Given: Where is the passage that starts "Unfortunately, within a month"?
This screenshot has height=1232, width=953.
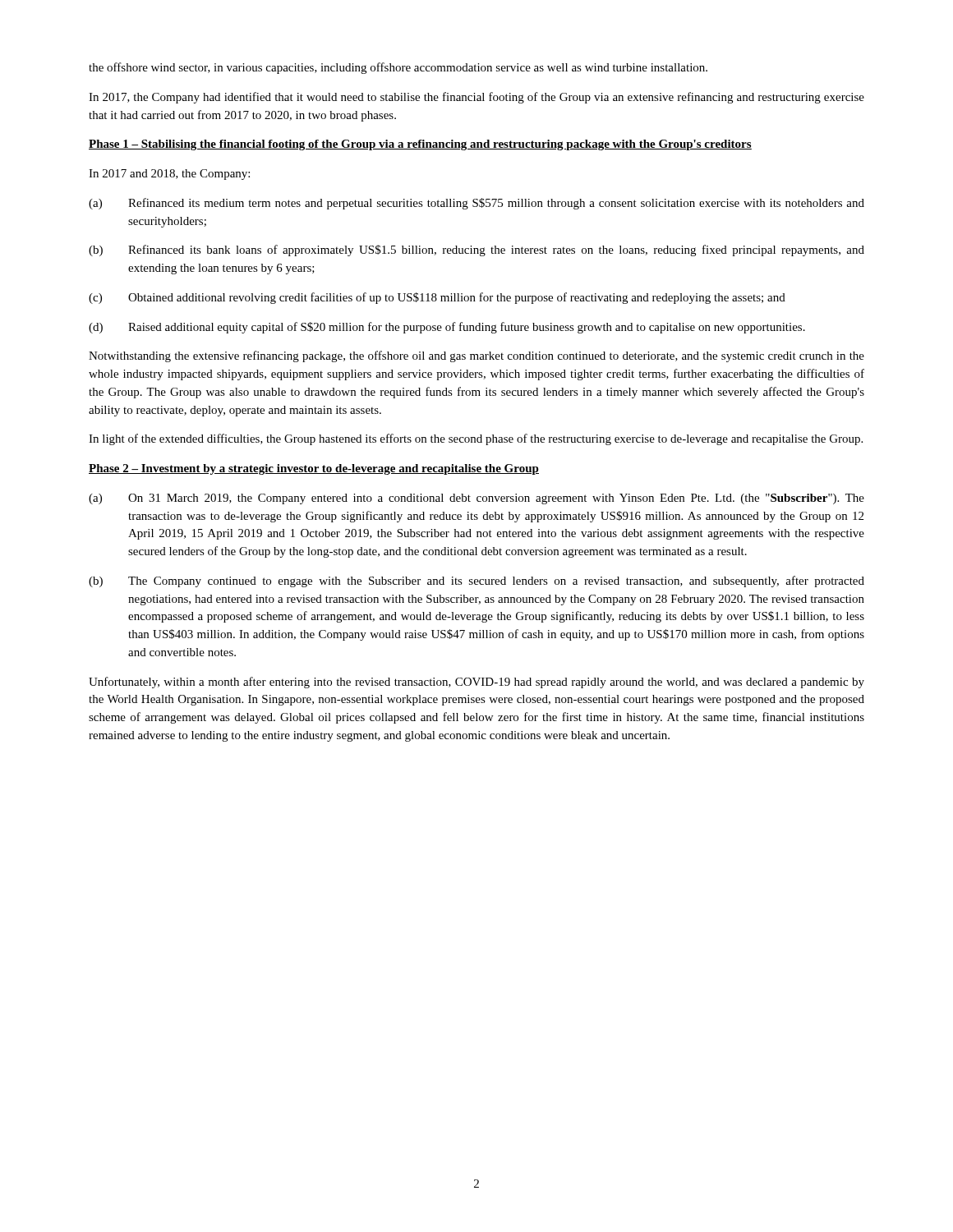Looking at the screenshot, I should point(476,709).
